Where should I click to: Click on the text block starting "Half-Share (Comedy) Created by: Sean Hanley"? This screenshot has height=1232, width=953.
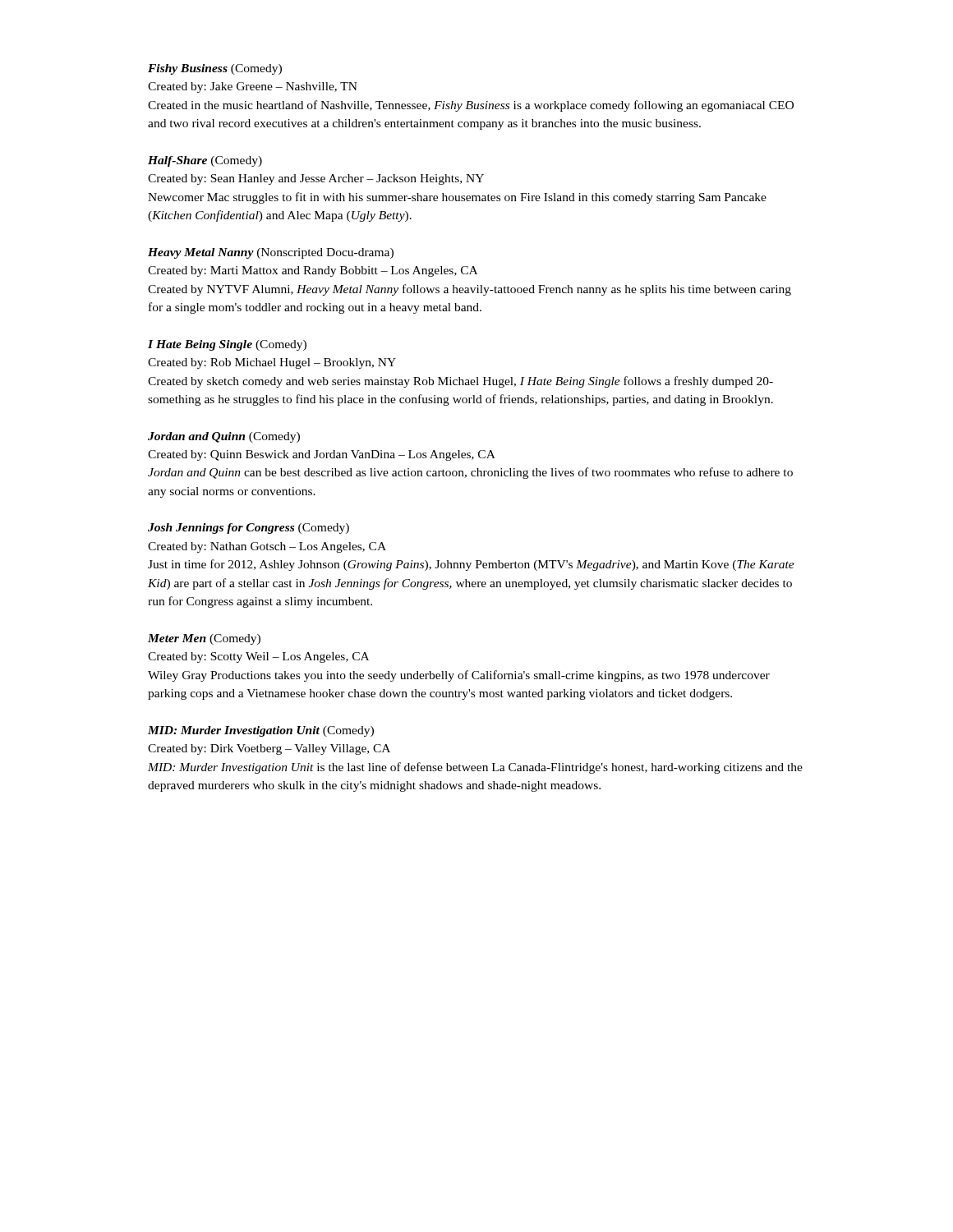pyautogui.click(x=476, y=188)
